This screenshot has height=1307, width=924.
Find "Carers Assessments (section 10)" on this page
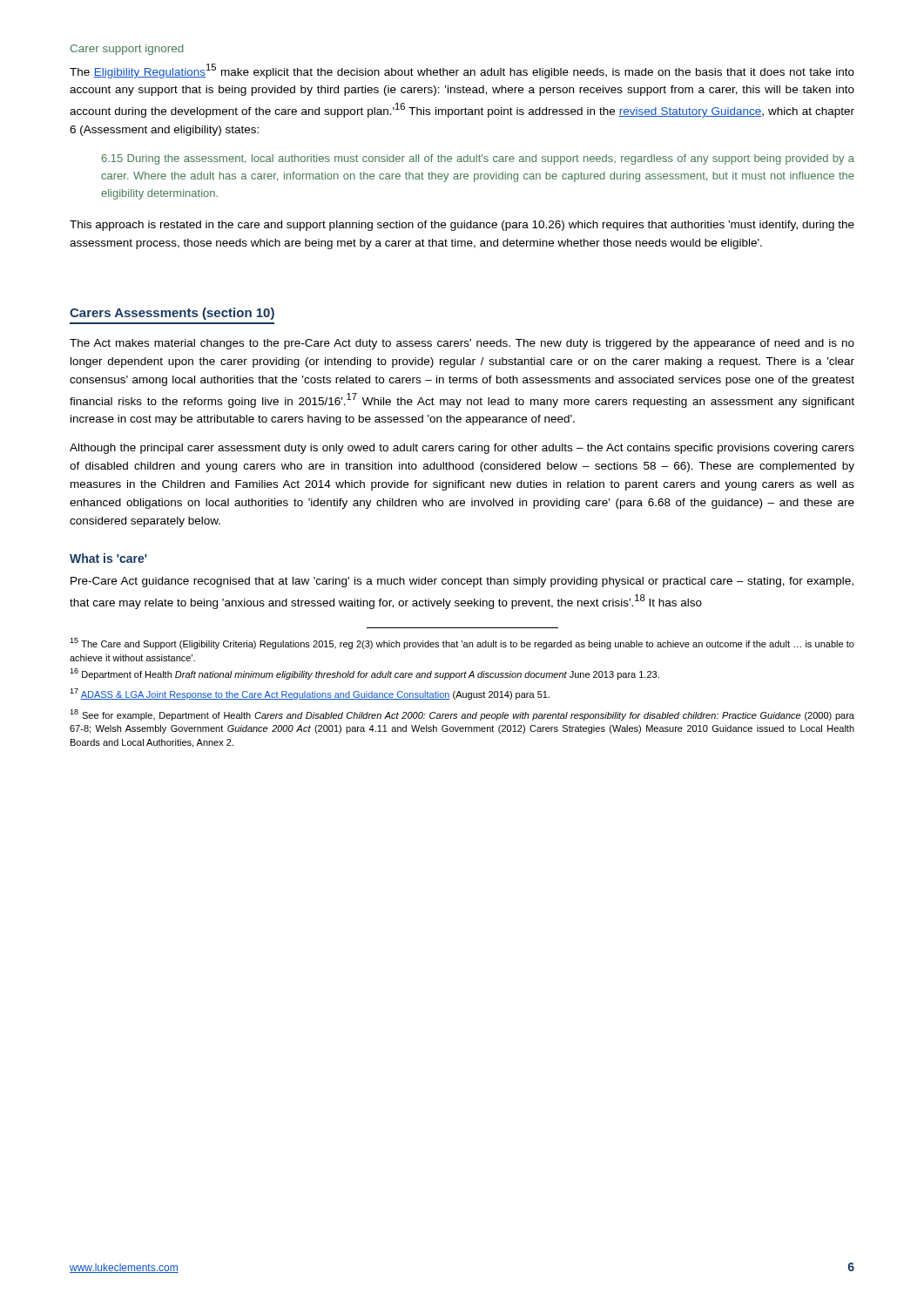(x=172, y=315)
